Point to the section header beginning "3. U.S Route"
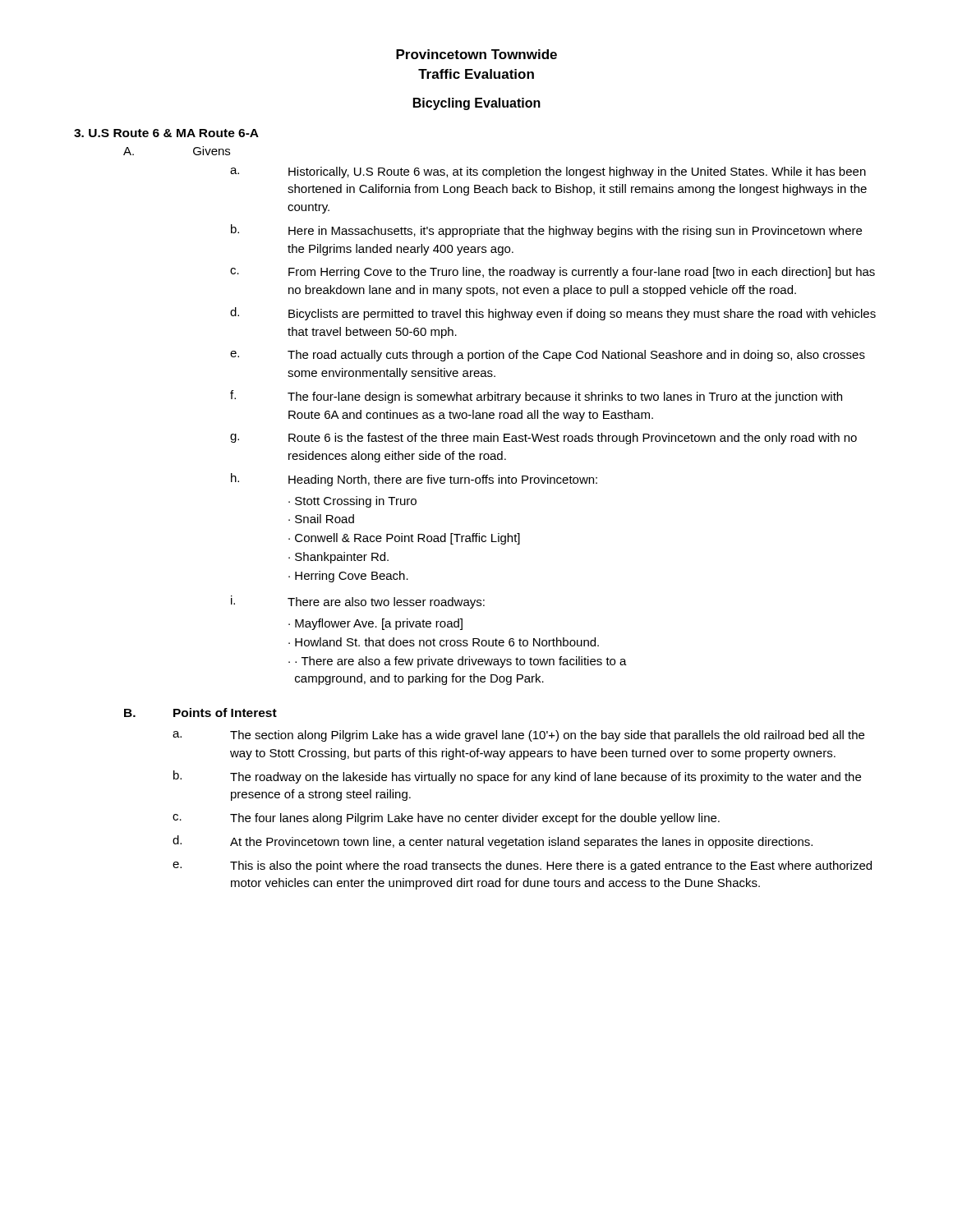953x1232 pixels. coord(166,132)
